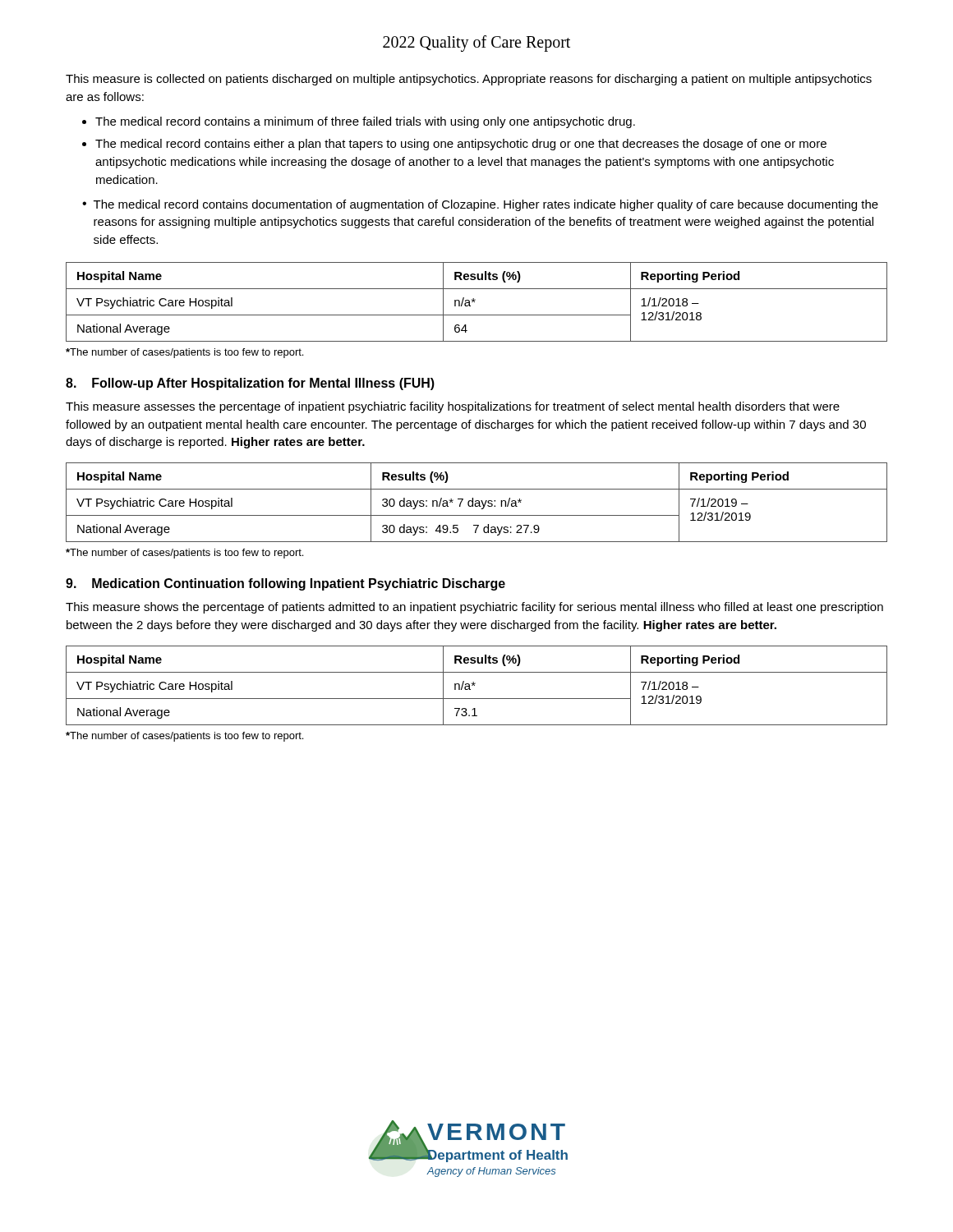Click on the text block starting "This measure shows the percentage of patients"
The height and width of the screenshot is (1232, 953).
tap(475, 616)
